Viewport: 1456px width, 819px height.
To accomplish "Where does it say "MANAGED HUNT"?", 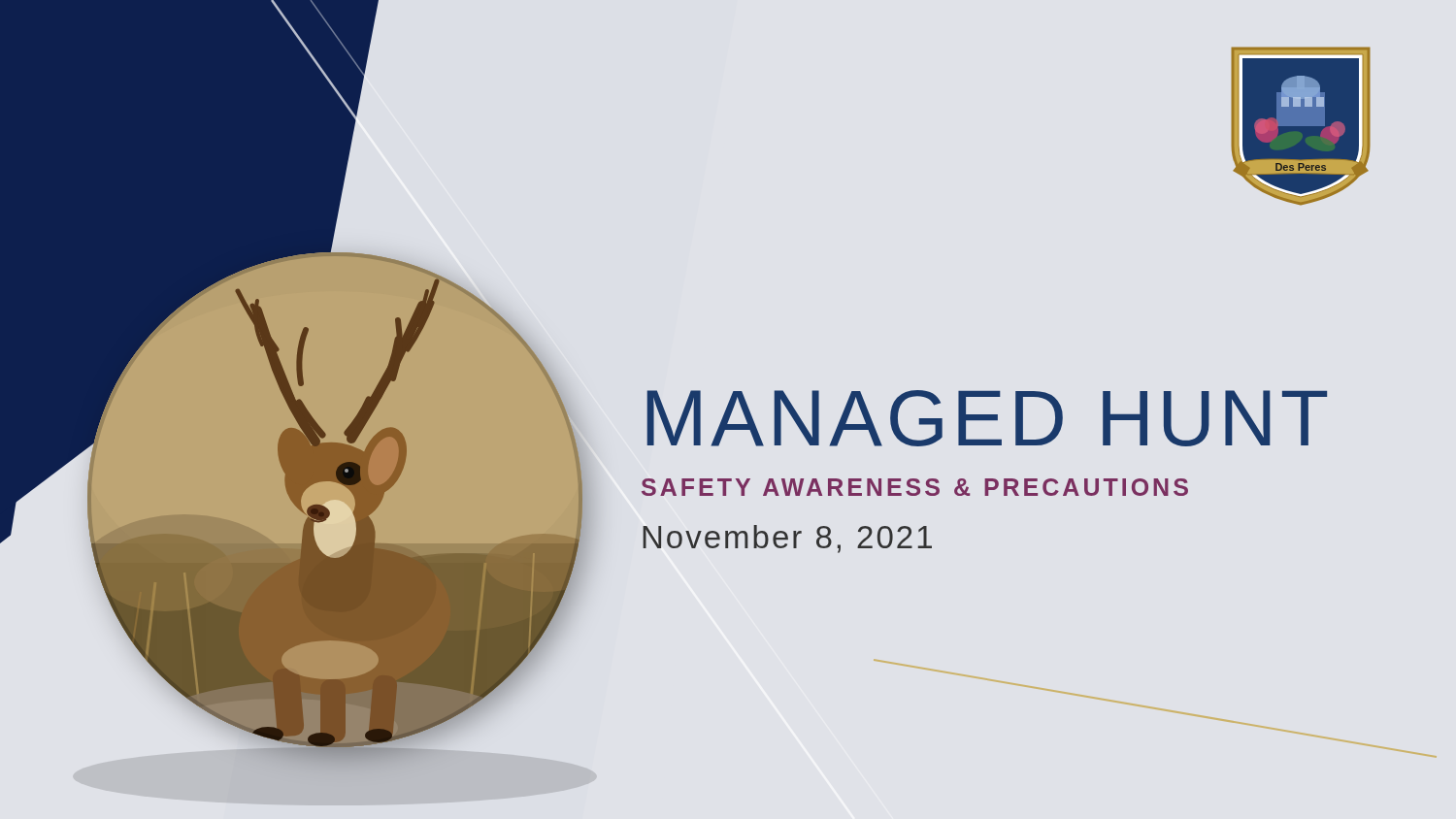I will coord(987,418).
